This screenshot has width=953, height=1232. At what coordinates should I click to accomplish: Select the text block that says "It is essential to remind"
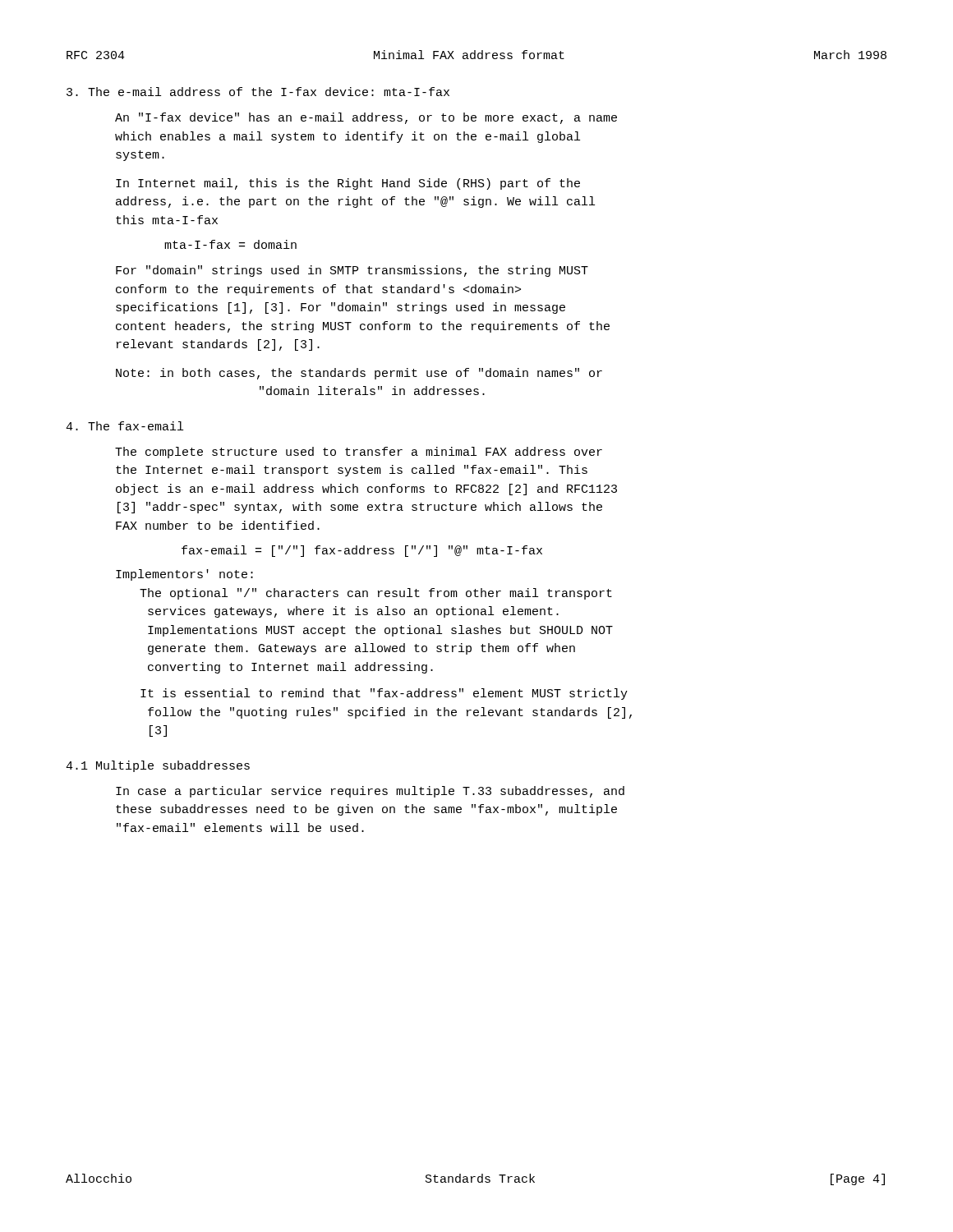click(387, 713)
